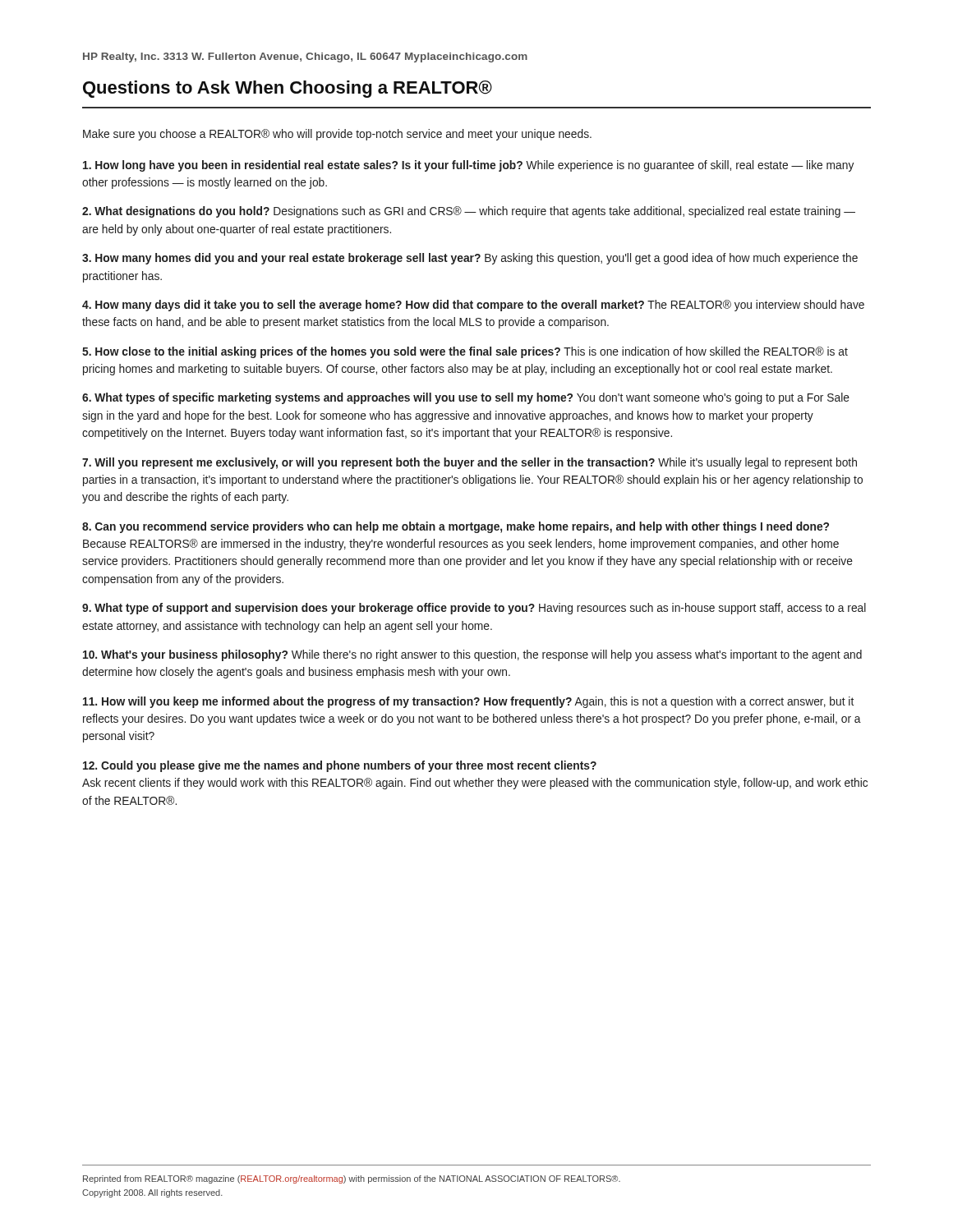
Task: Click on the list item containing "2. What designations do you hold? Designations"
Action: click(476, 221)
